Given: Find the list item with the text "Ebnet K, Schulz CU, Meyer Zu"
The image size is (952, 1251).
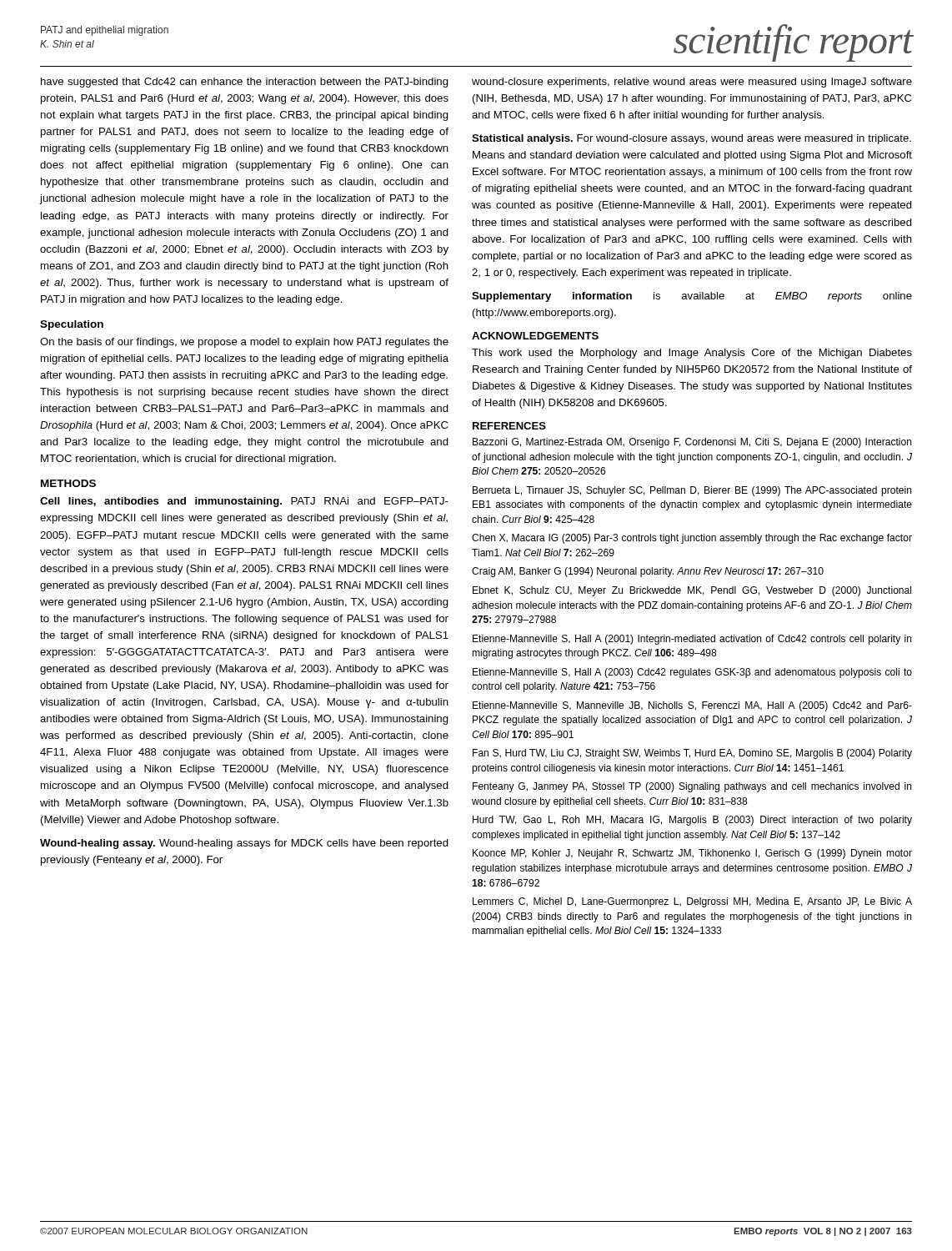Looking at the screenshot, I should (692, 605).
